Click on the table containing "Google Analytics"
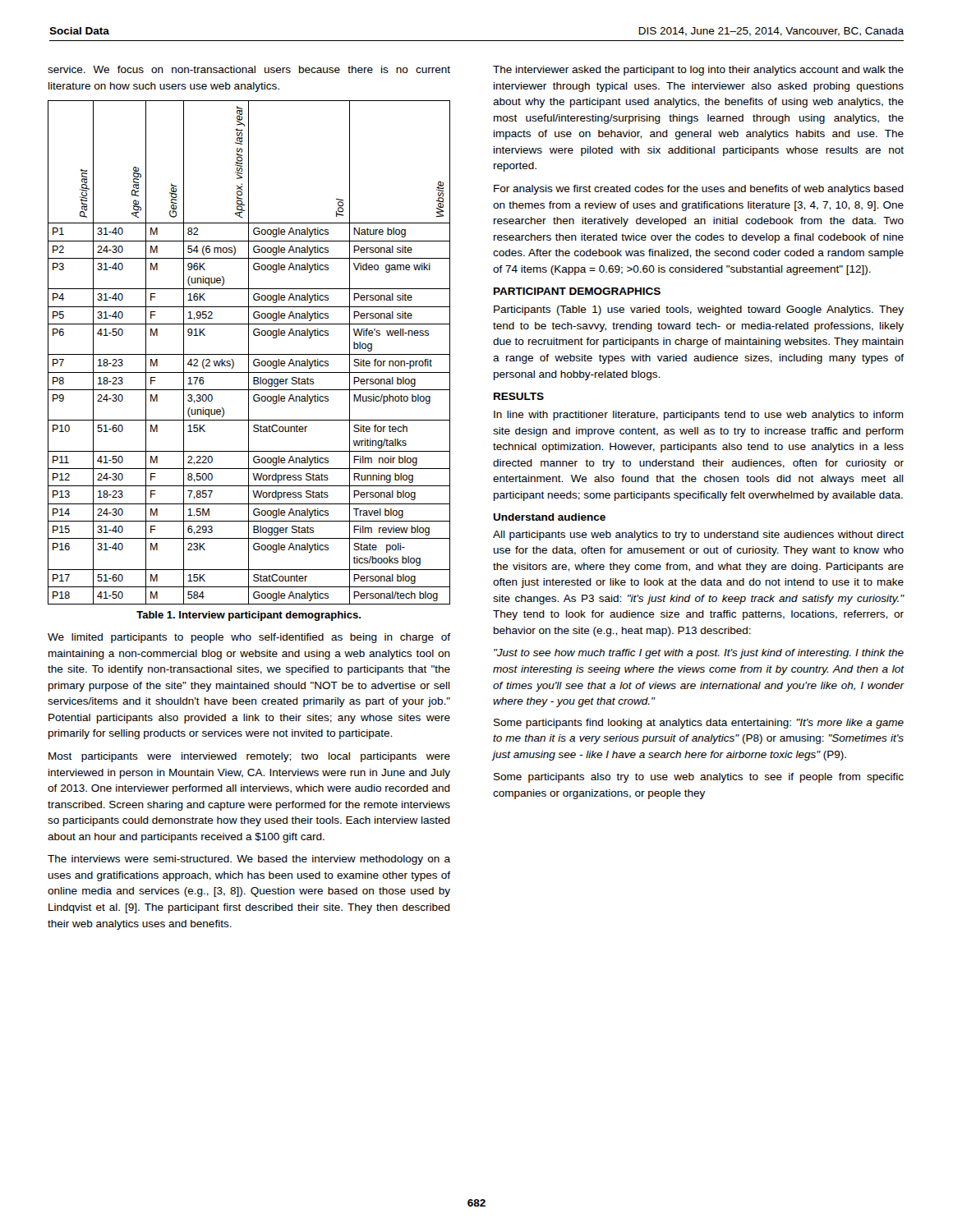This screenshot has width=953, height=1232. tap(249, 352)
